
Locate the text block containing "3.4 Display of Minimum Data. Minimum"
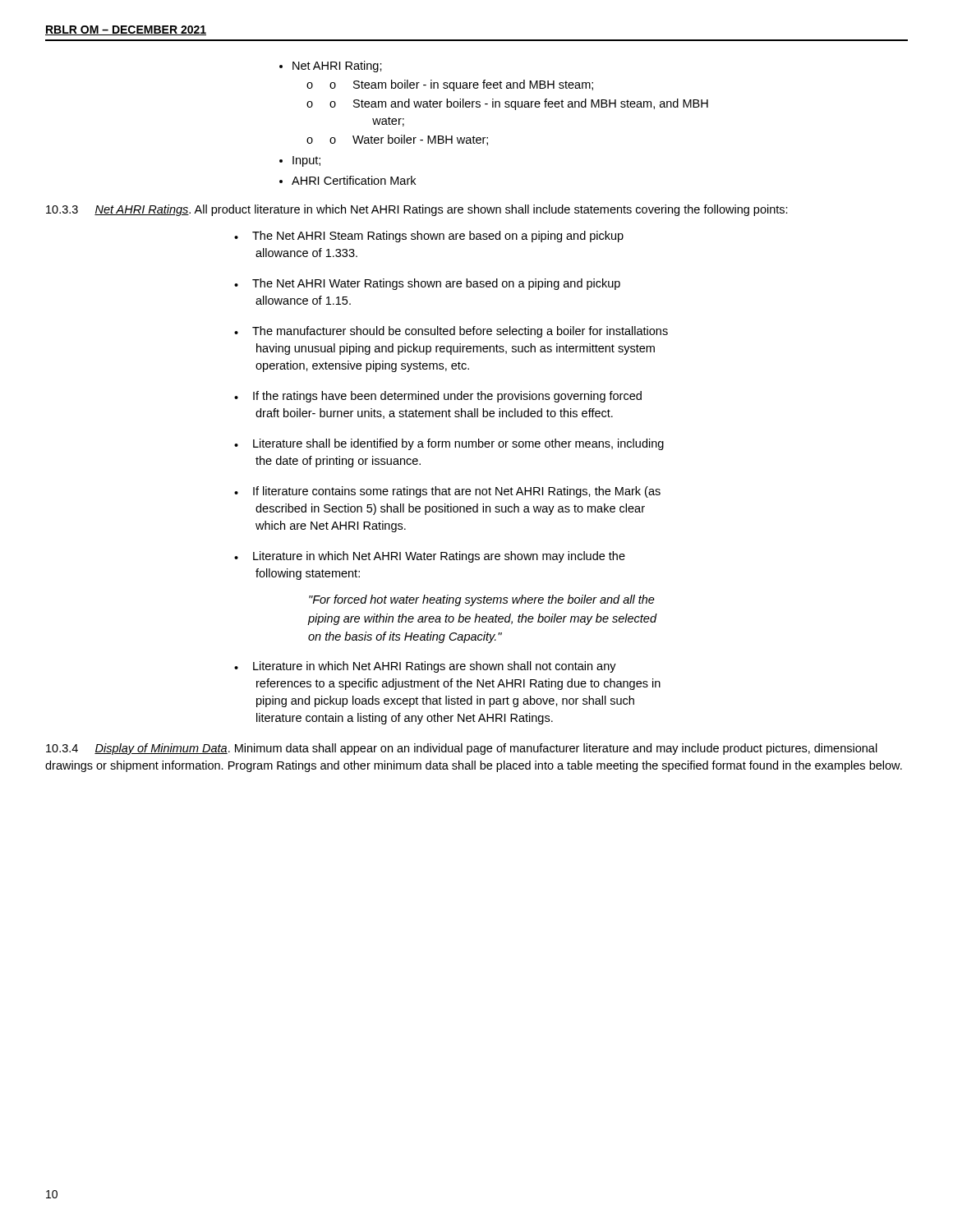tap(474, 757)
